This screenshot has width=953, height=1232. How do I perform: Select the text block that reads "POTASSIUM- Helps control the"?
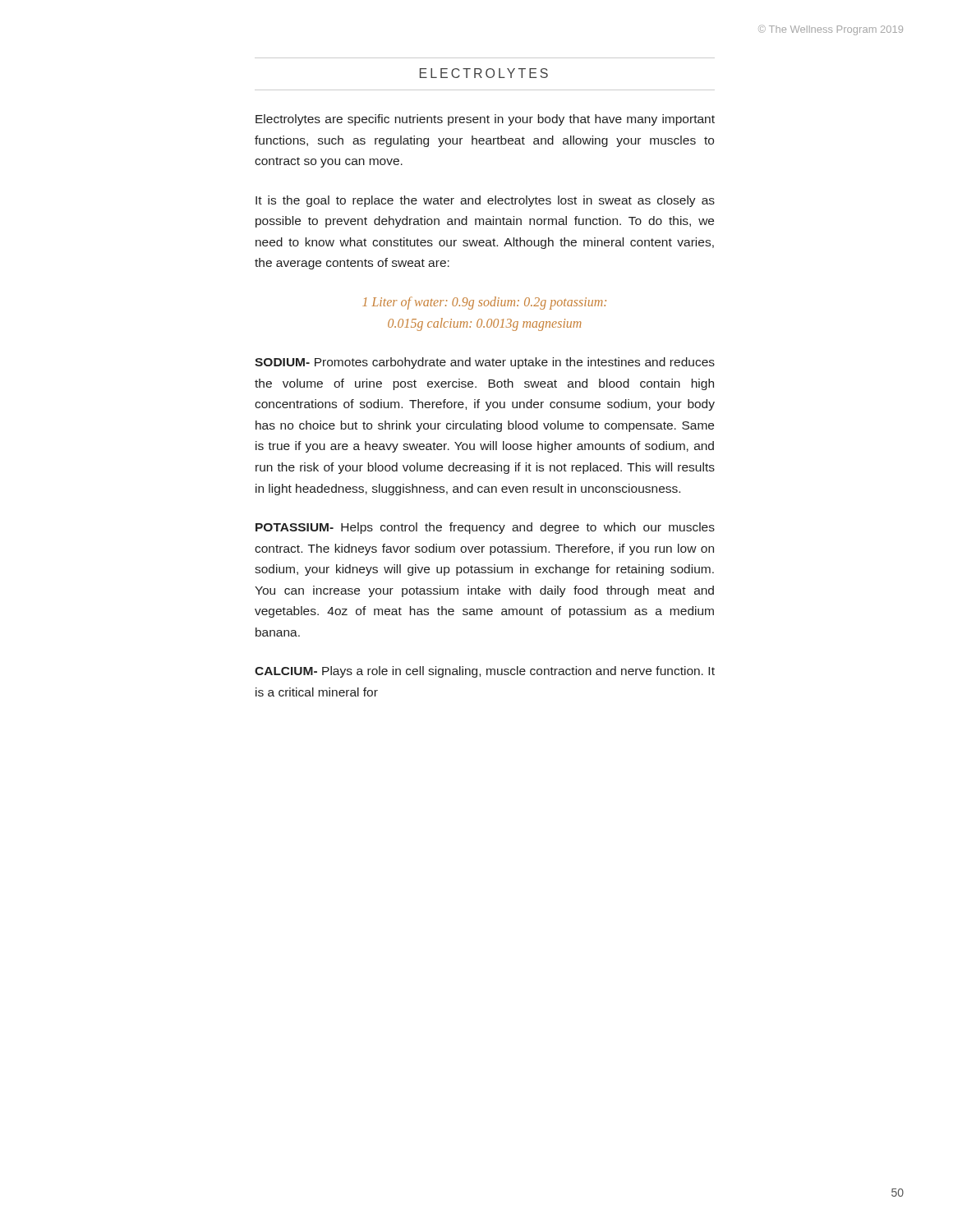(x=485, y=579)
